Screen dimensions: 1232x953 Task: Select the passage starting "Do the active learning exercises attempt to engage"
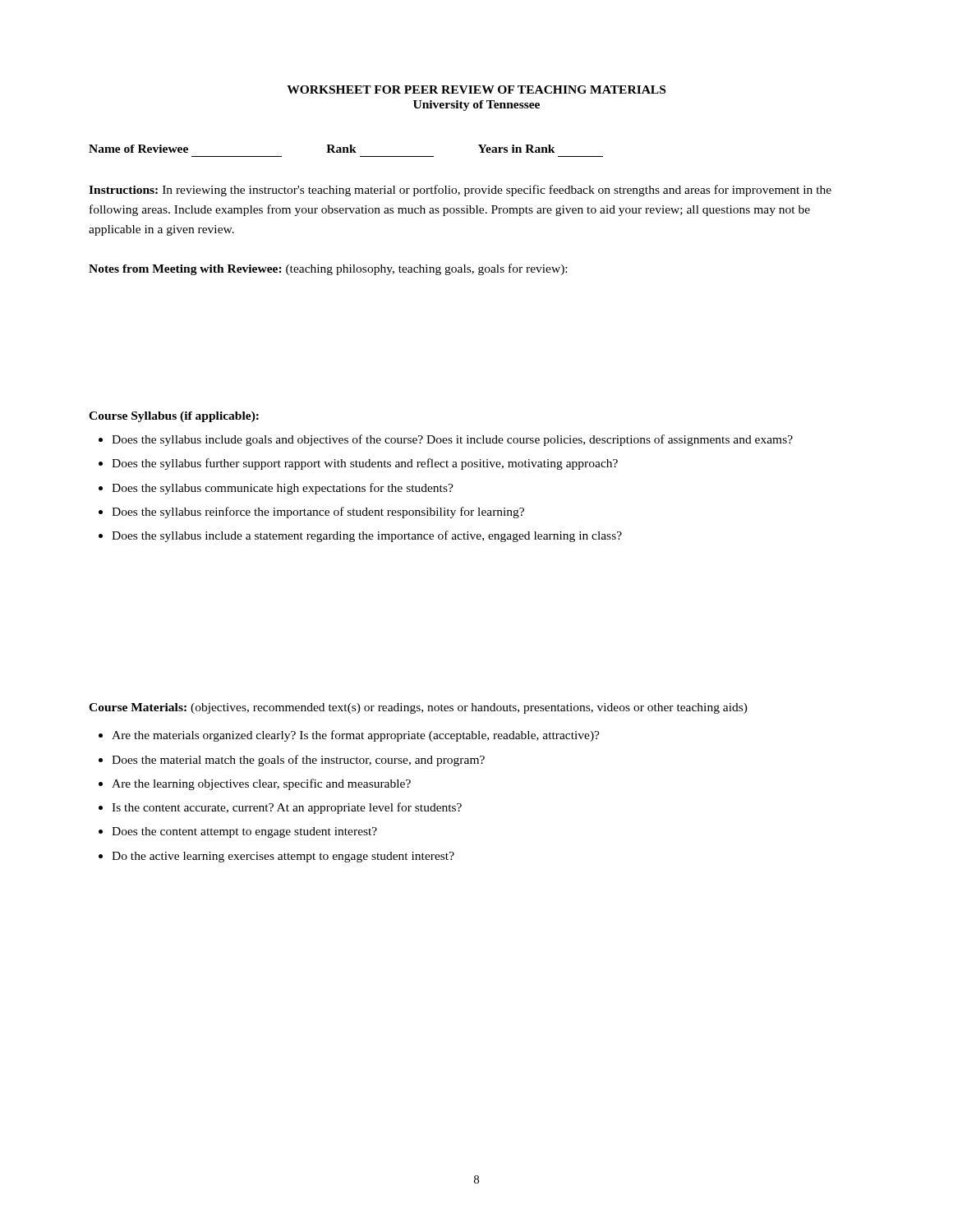283,855
